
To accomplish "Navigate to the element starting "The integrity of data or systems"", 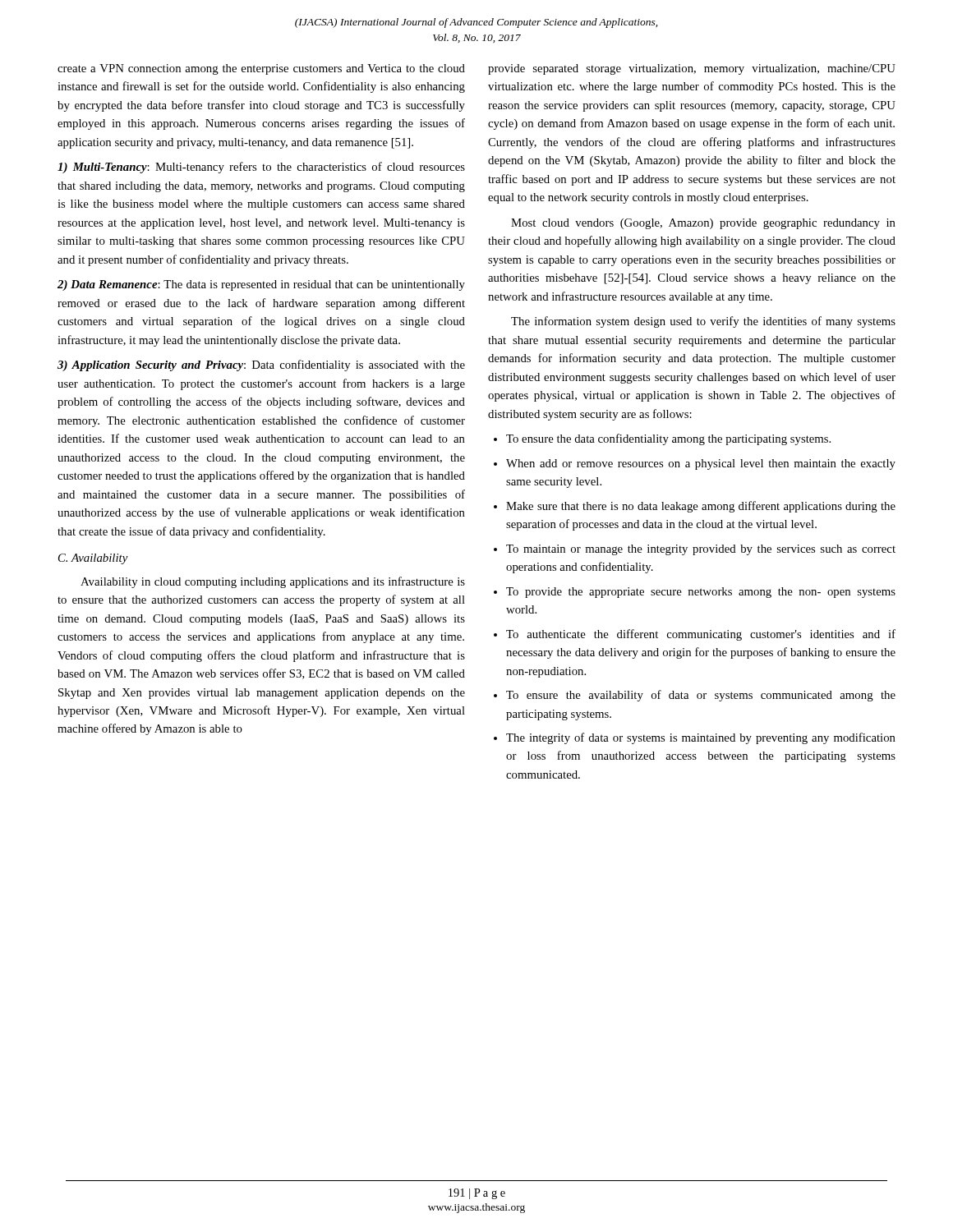I will [x=701, y=756].
